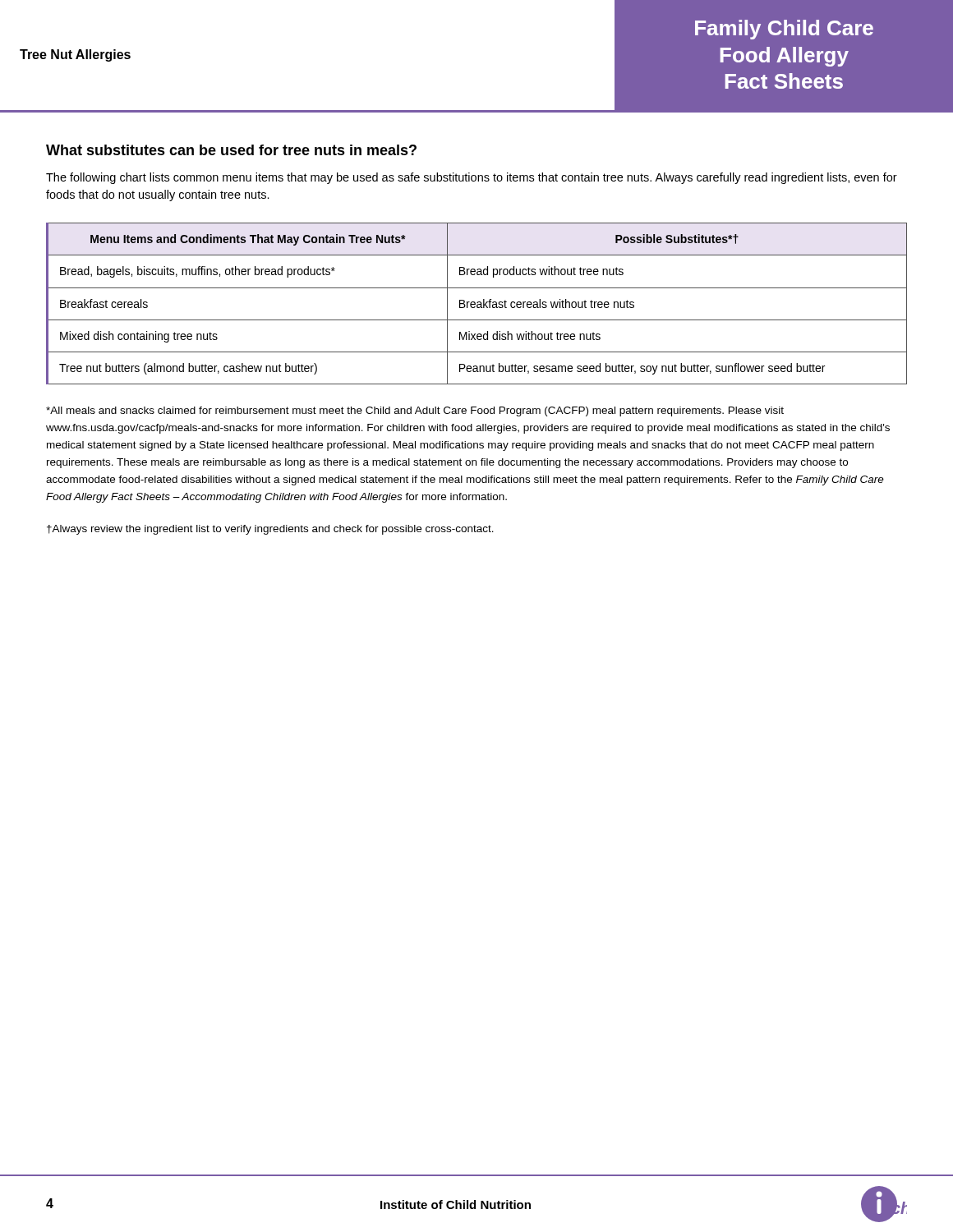Locate the section header
The image size is (953, 1232).
(232, 150)
